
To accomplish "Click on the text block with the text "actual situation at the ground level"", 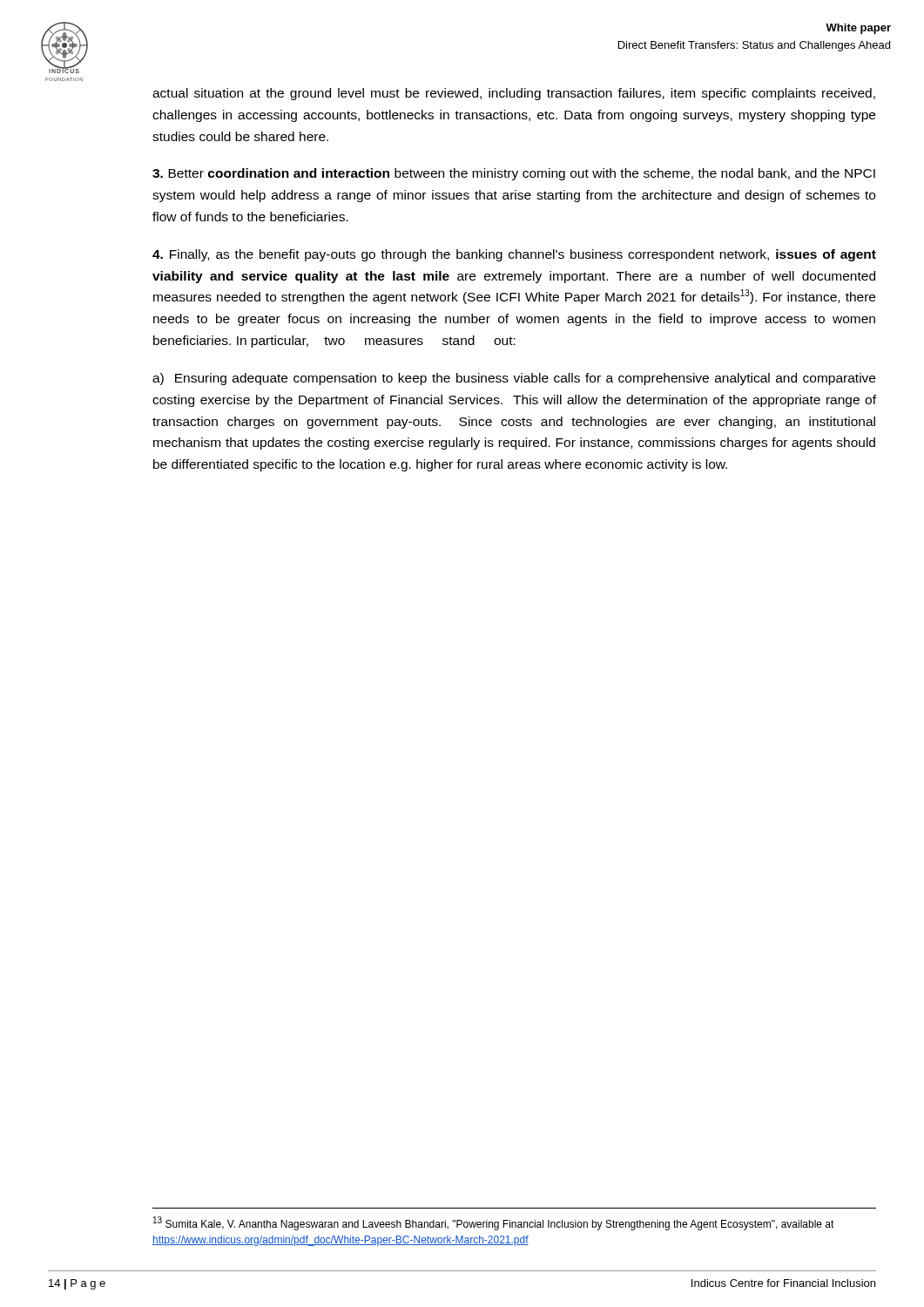I will coord(514,114).
